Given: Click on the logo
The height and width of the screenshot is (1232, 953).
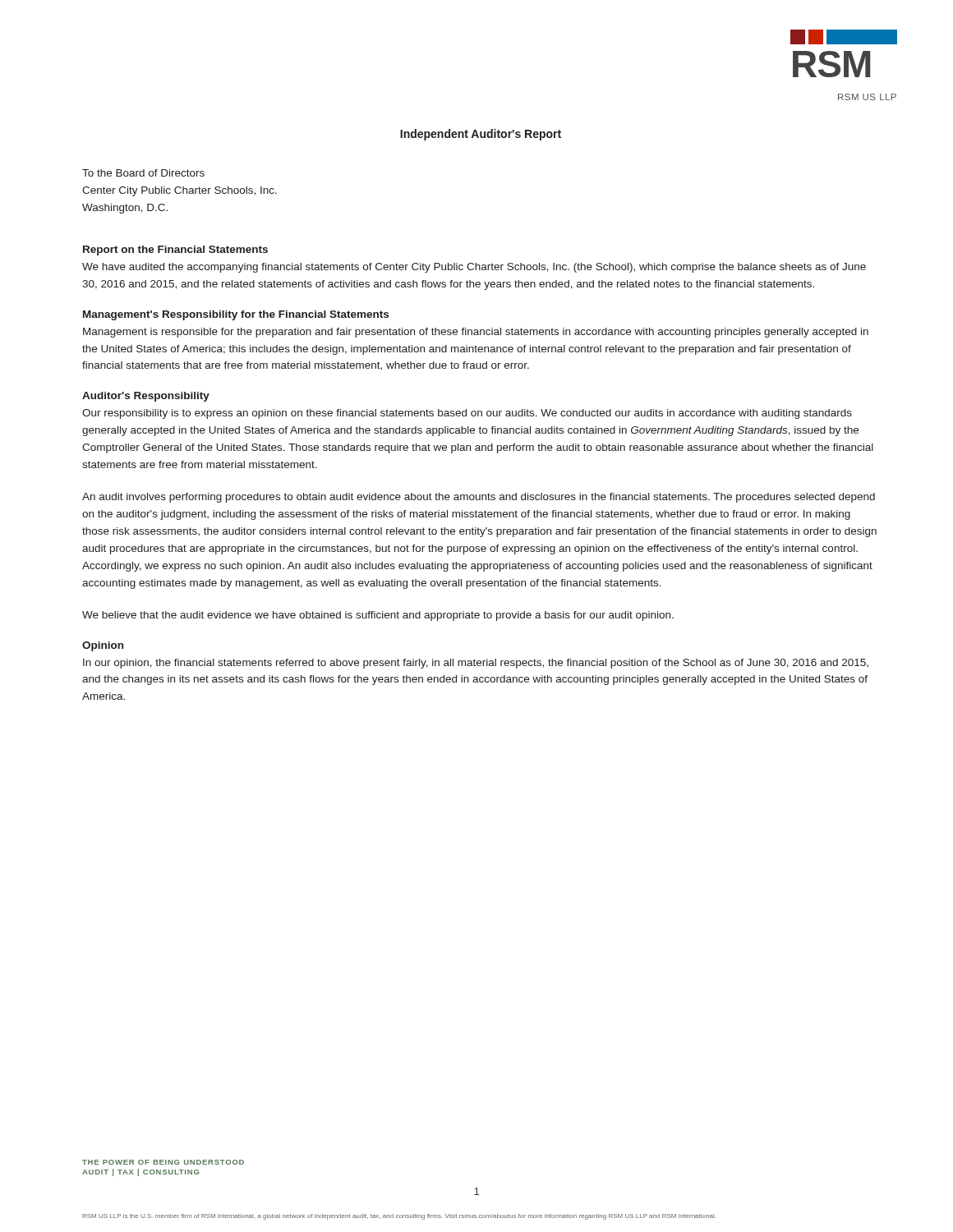Looking at the screenshot, I should (844, 66).
